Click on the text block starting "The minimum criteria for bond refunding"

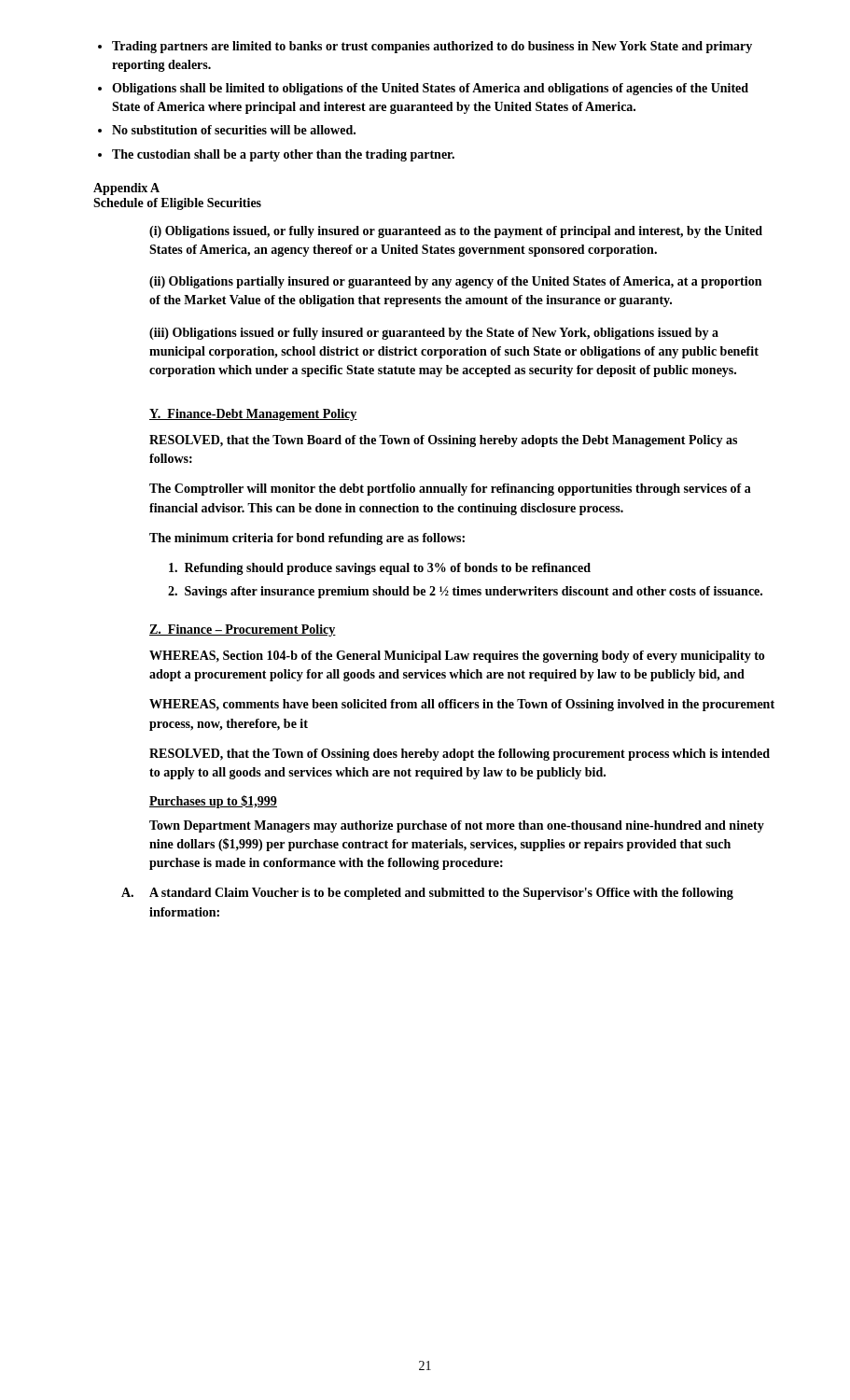(307, 538)
